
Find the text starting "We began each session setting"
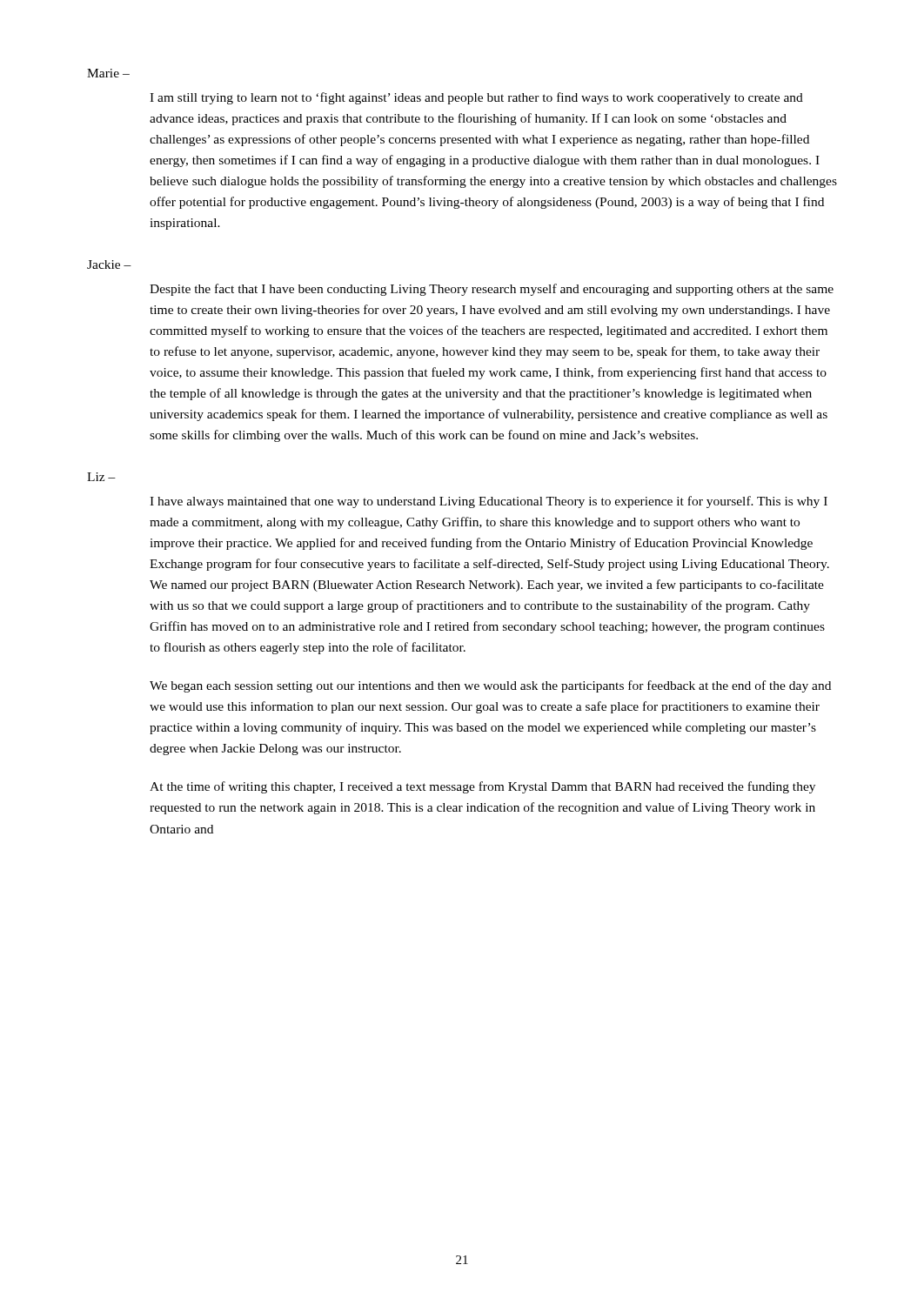493,717
